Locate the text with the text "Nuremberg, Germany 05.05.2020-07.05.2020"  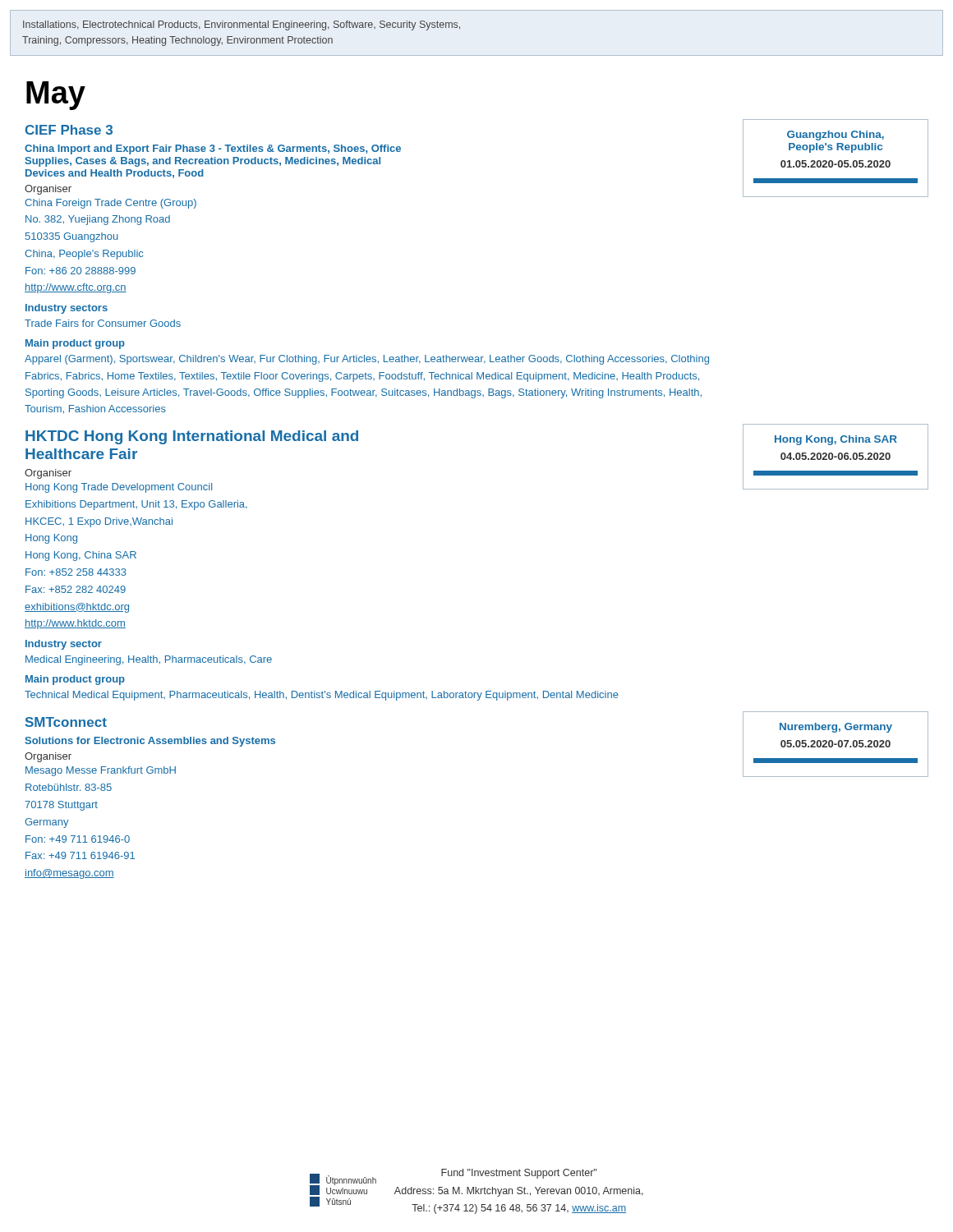pyautogui.click(x=835, y=742)
